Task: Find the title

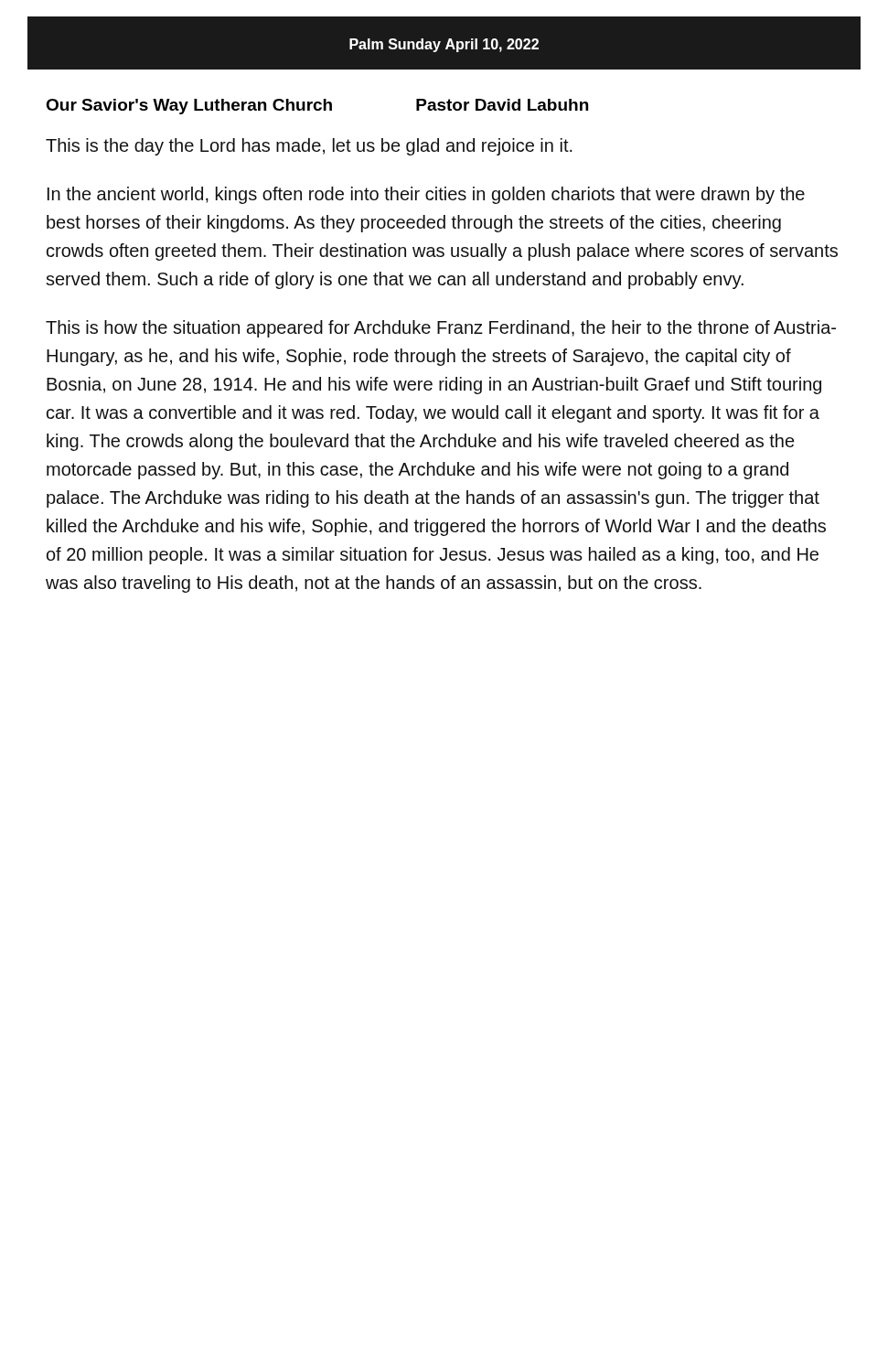Action: pyautogui.click(x=444, y=44)
